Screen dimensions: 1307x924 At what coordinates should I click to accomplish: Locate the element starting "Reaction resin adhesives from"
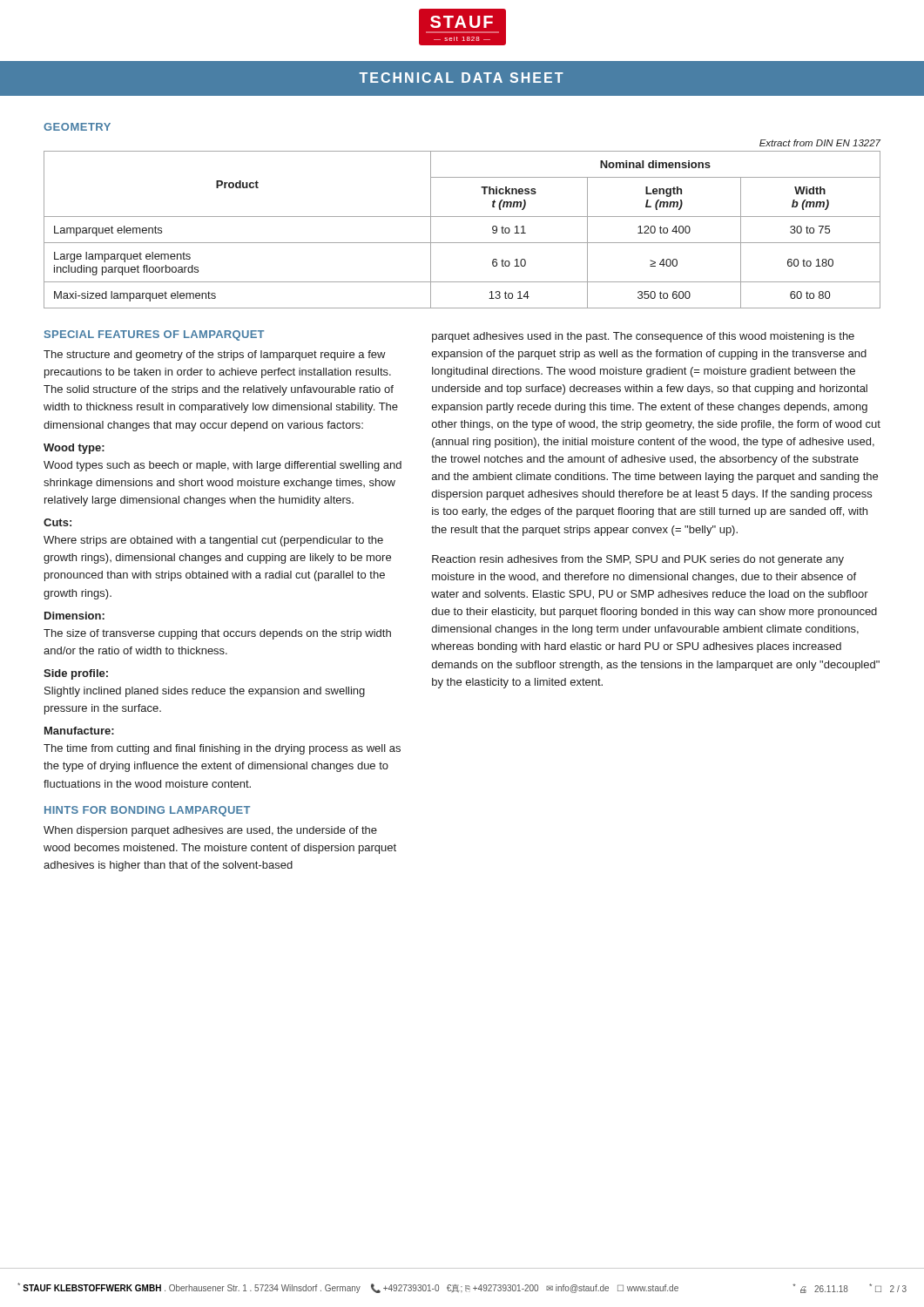point(656,620)
